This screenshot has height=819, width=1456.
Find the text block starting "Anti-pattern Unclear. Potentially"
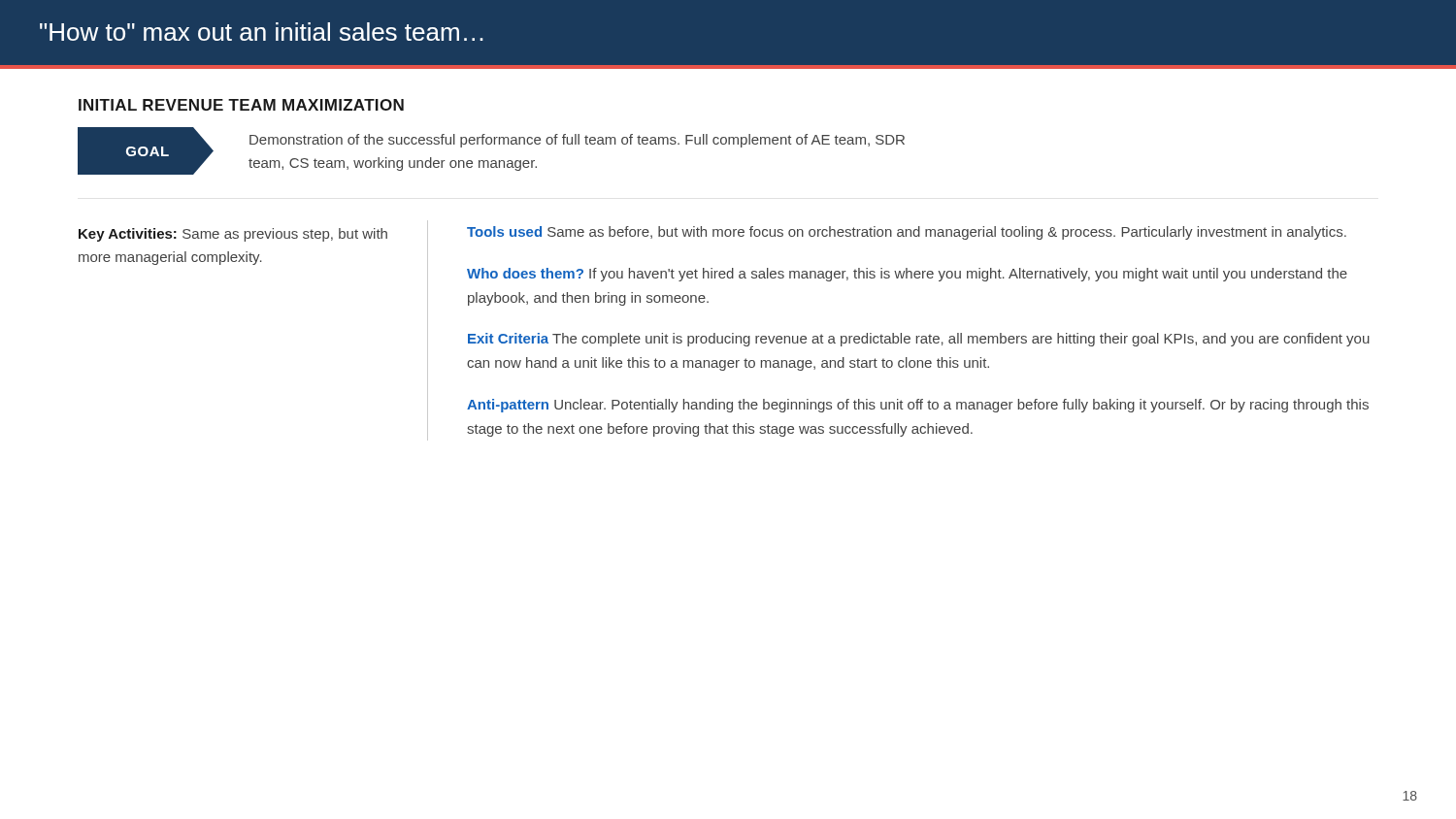(918, 416)
